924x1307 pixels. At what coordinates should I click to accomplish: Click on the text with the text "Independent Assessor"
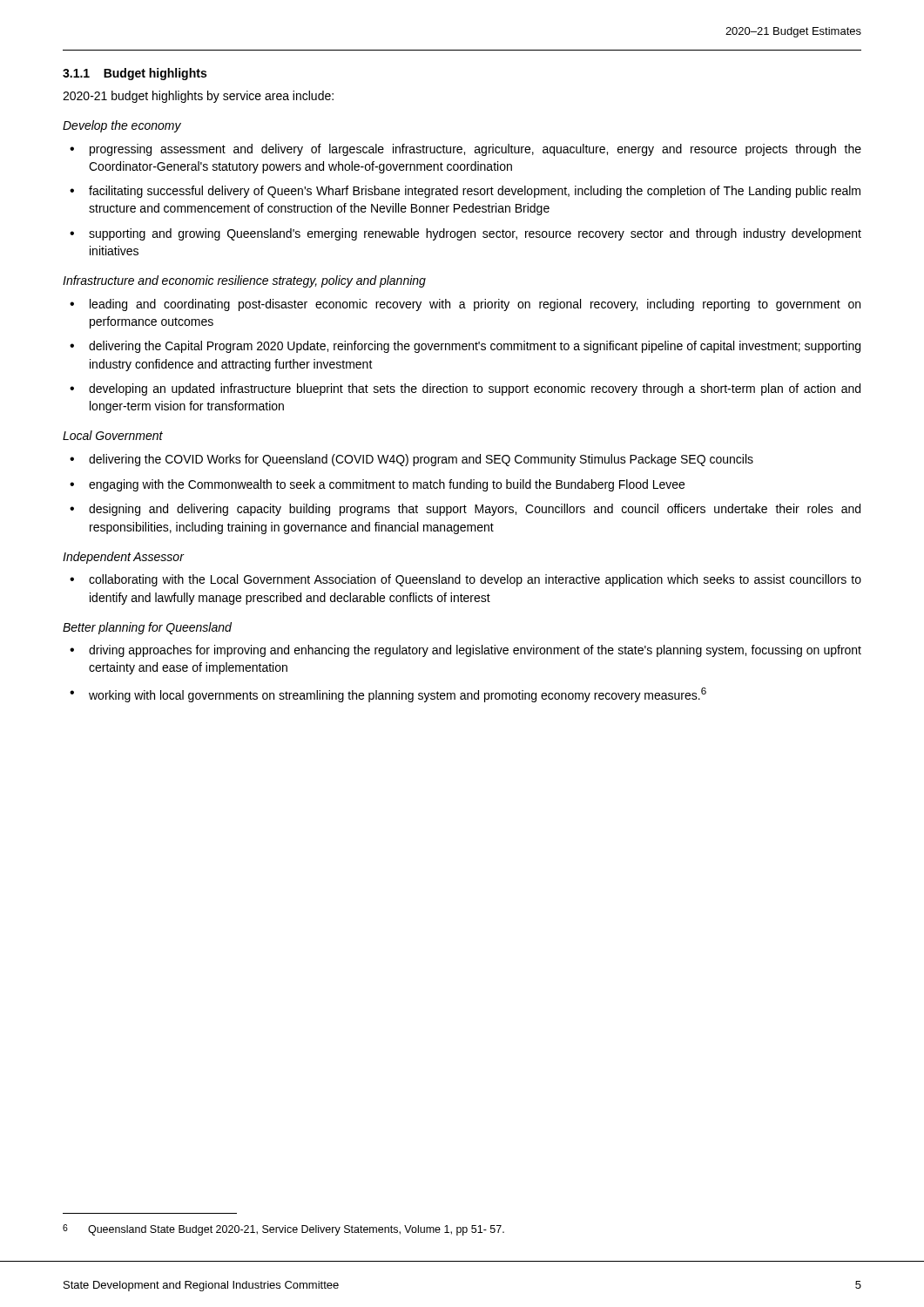point(123,557)
